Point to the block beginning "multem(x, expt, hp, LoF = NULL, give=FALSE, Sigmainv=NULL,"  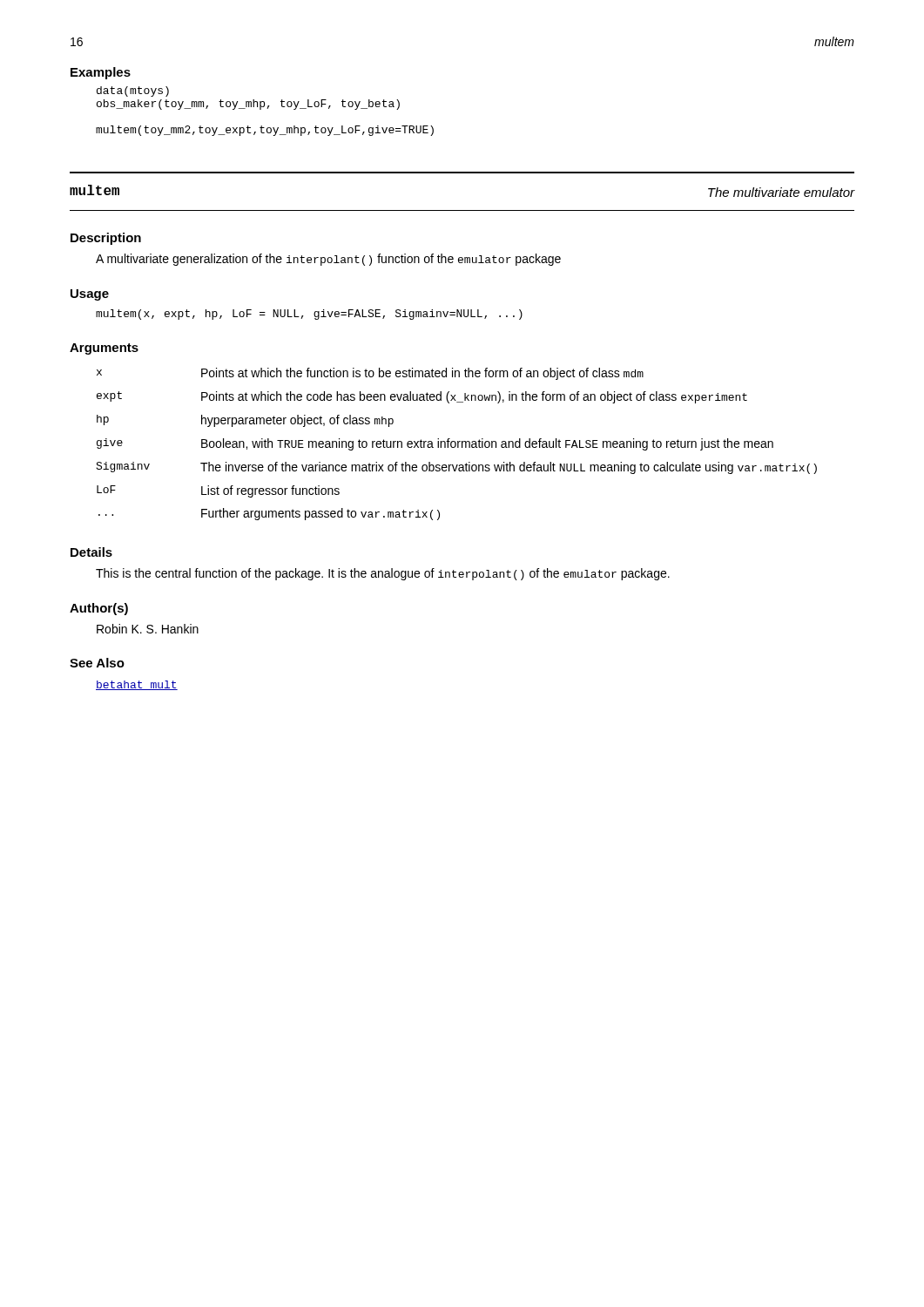tap(310, 314)
